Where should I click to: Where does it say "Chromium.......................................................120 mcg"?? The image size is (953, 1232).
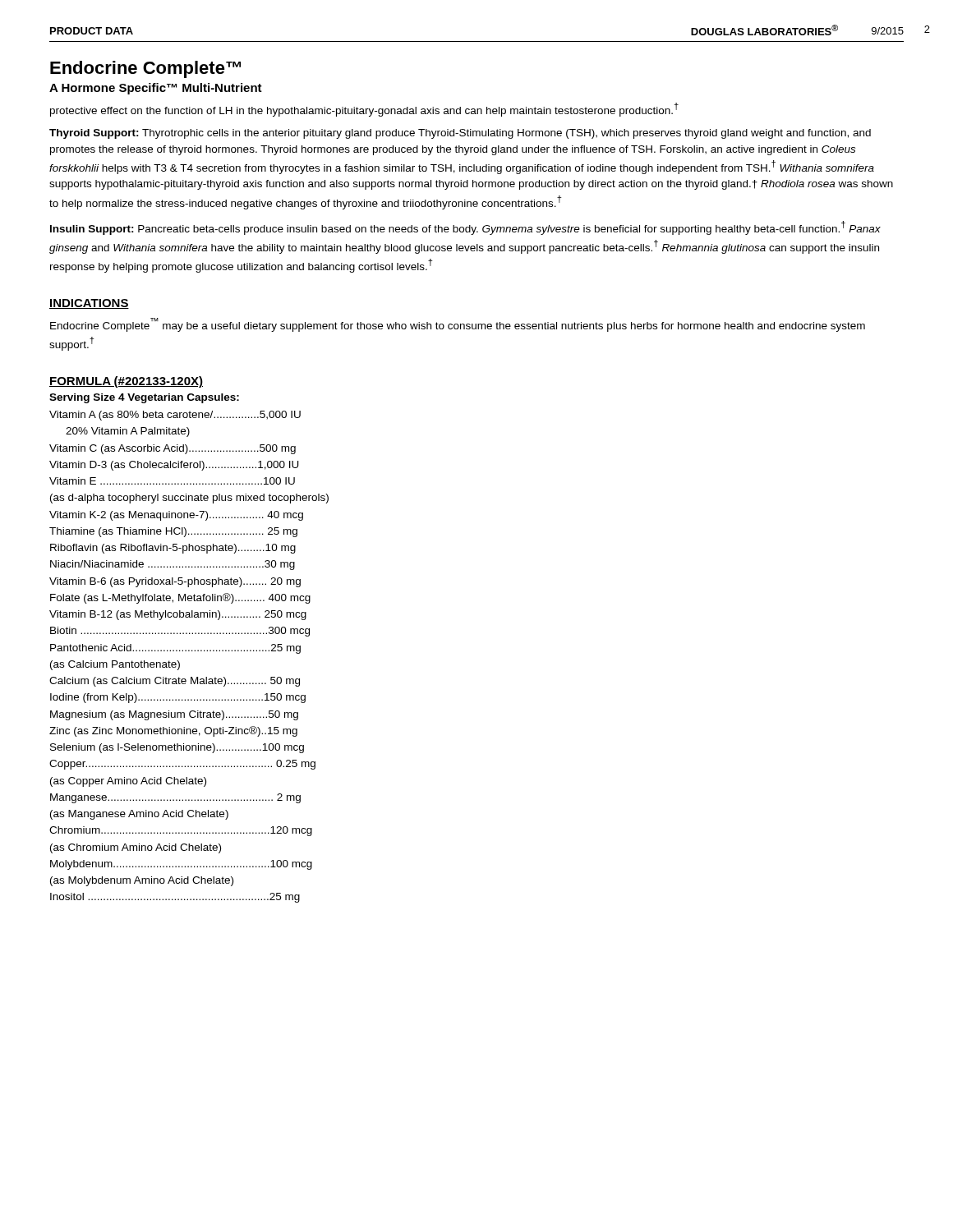click(x=181, y=830)
